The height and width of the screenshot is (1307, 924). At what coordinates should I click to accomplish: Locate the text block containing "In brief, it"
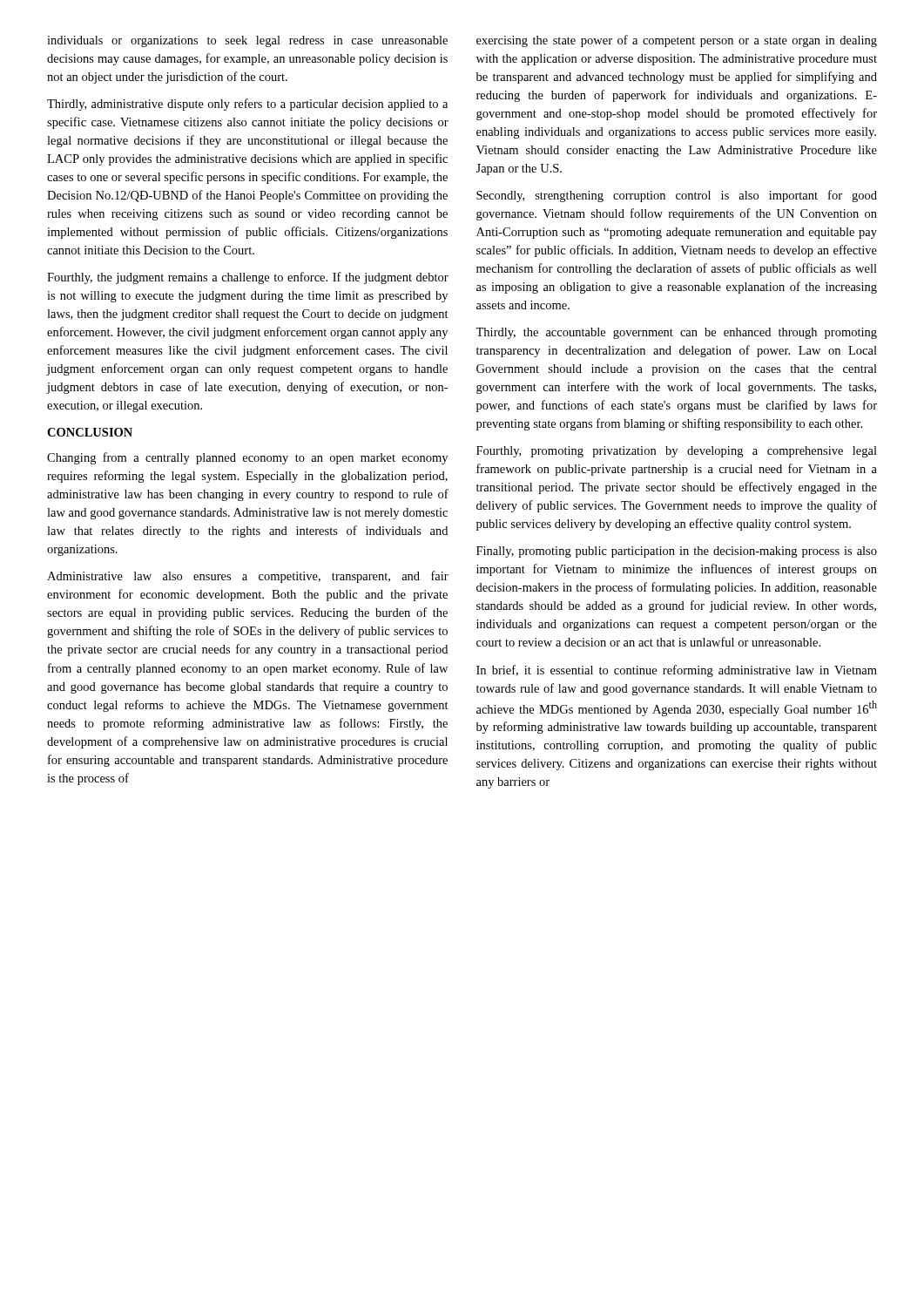point(676,726)
